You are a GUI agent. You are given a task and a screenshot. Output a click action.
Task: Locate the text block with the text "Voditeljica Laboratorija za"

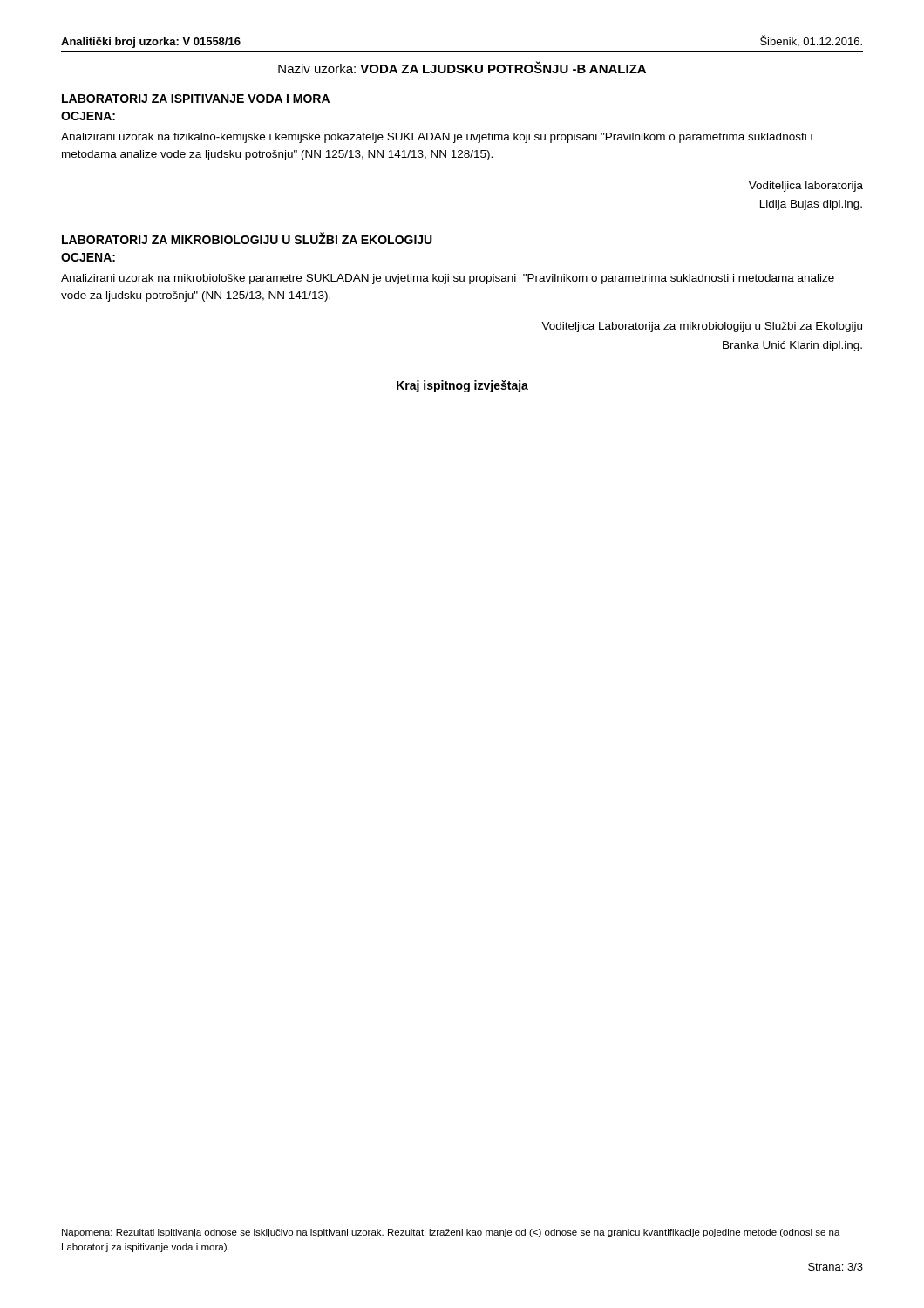click(702, 335)
